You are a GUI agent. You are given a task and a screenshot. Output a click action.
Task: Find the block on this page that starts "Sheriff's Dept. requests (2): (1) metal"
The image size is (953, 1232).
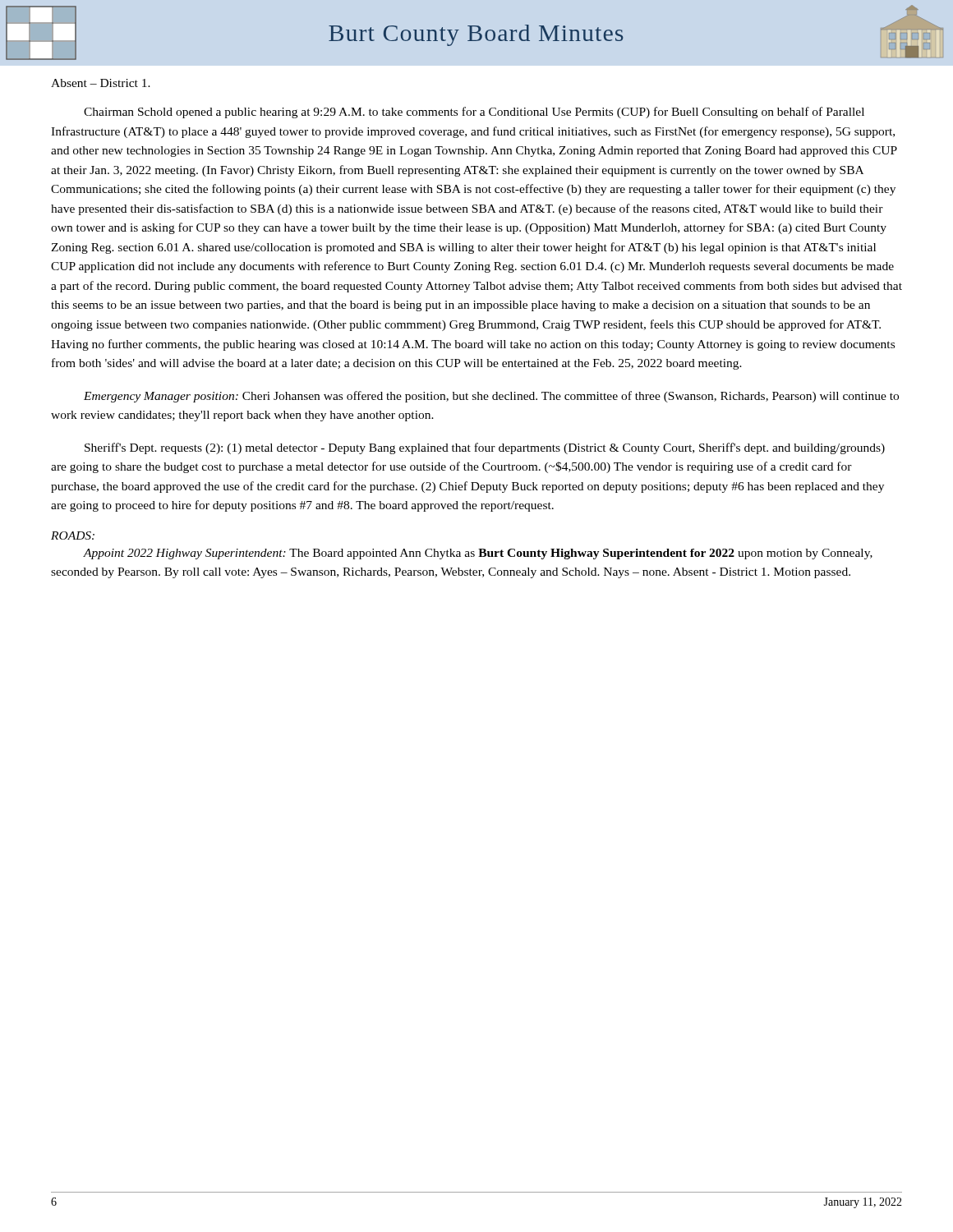468,476
